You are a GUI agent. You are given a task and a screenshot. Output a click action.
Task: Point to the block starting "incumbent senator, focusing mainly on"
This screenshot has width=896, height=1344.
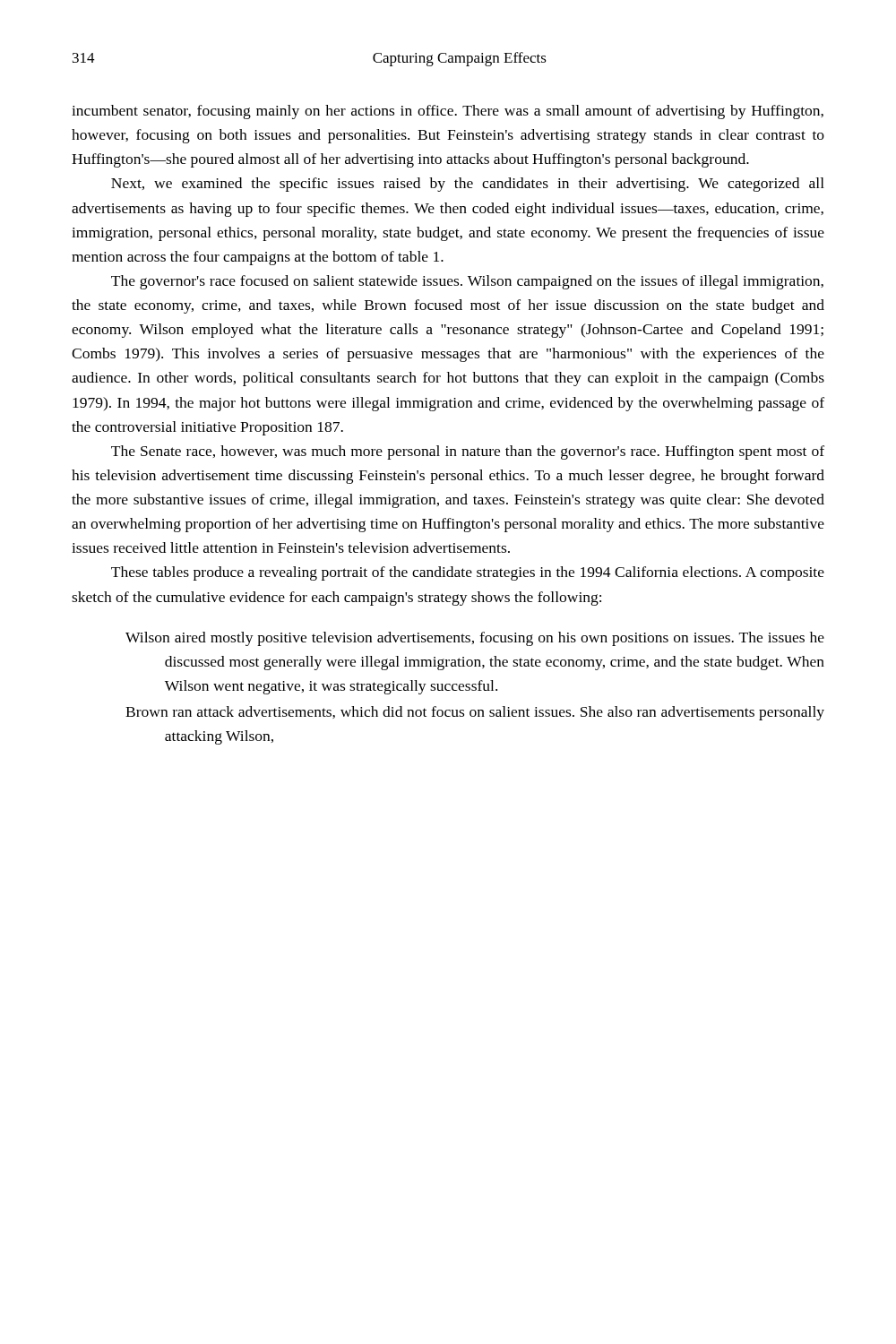point(448,135)
